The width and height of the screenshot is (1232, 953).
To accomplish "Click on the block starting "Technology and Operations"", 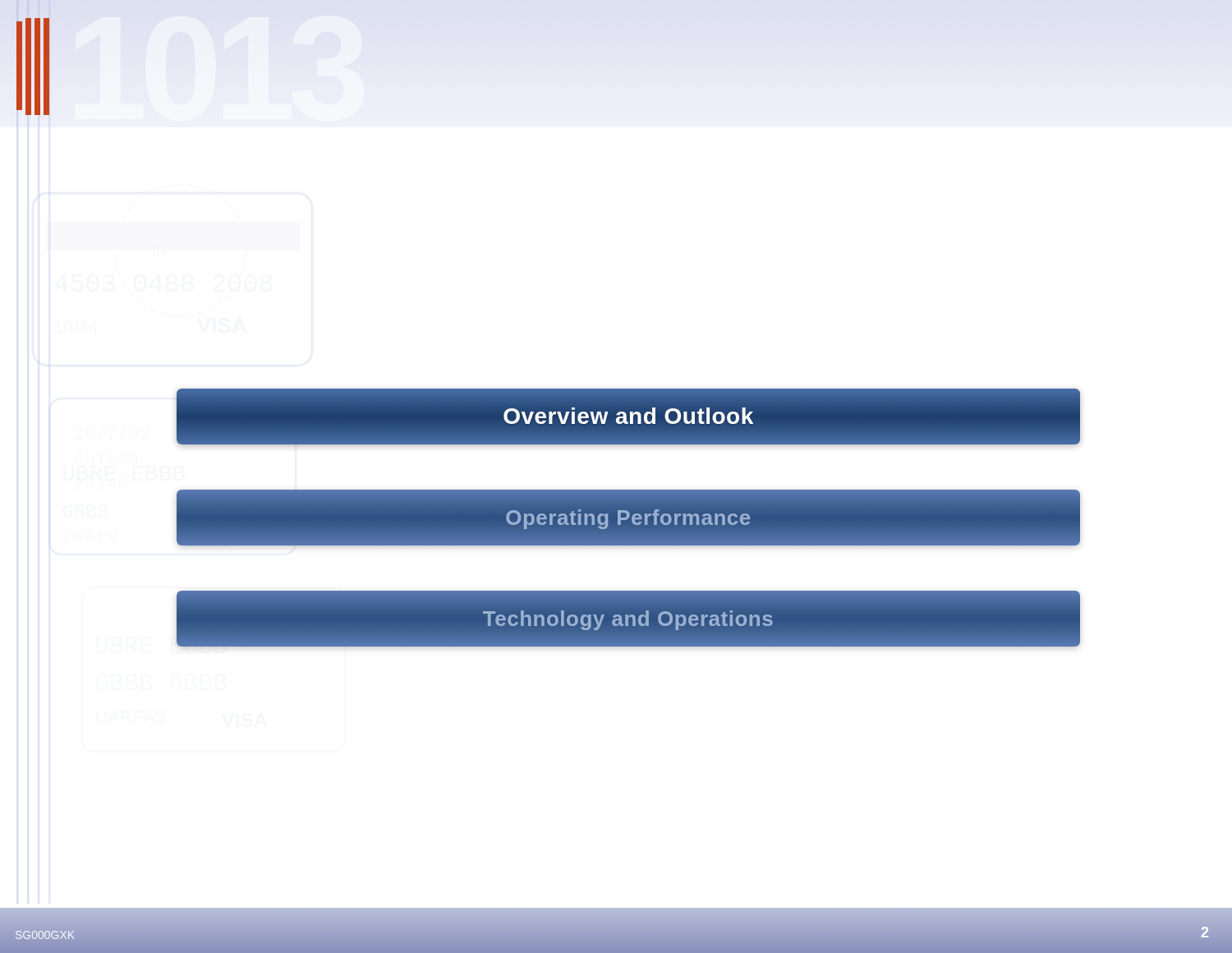I will [x=628, y=619].
